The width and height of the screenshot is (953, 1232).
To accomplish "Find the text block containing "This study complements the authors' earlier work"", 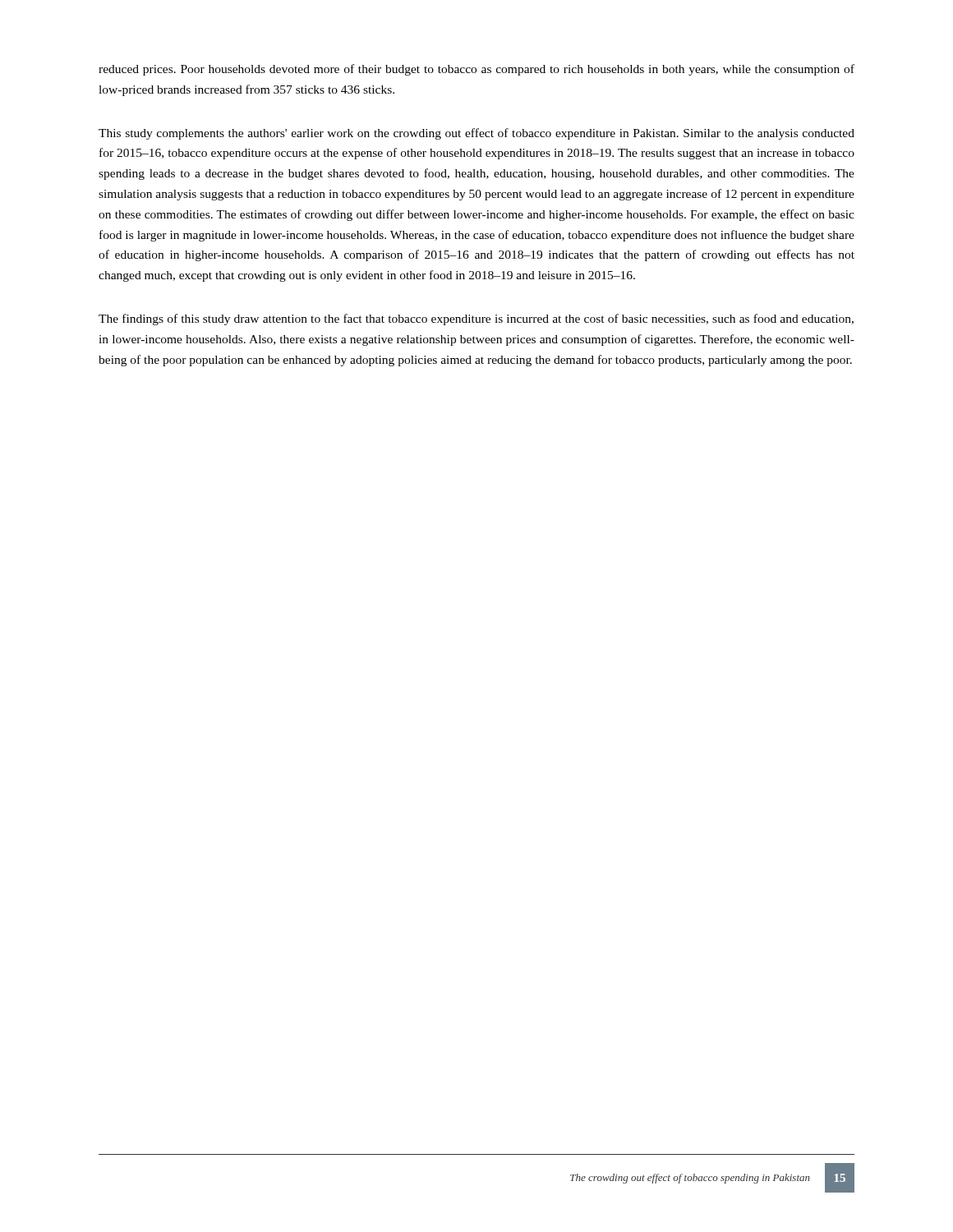I will click(x=476, y=204).
